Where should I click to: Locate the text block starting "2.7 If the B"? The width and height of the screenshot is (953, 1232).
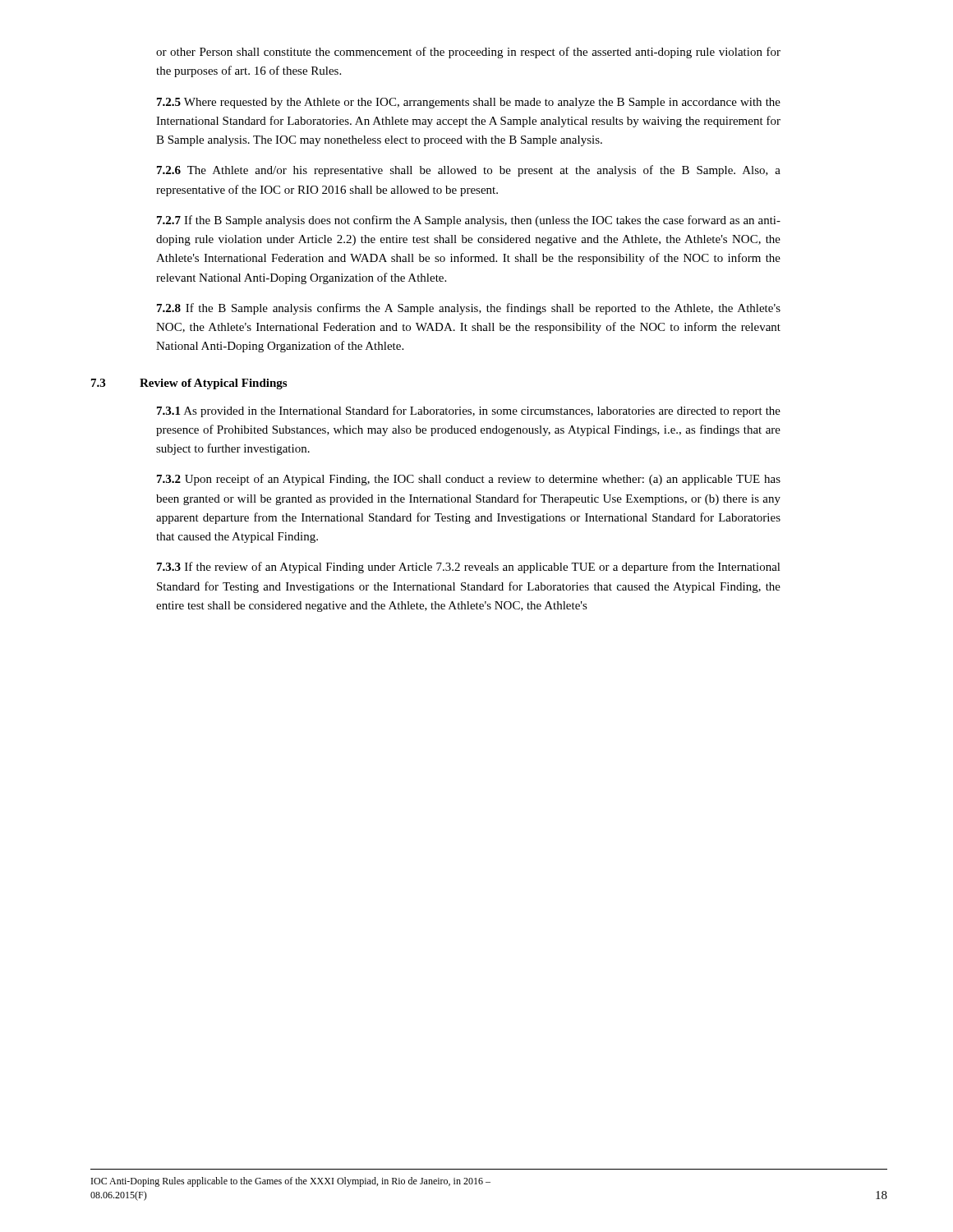tap(468, 249)
